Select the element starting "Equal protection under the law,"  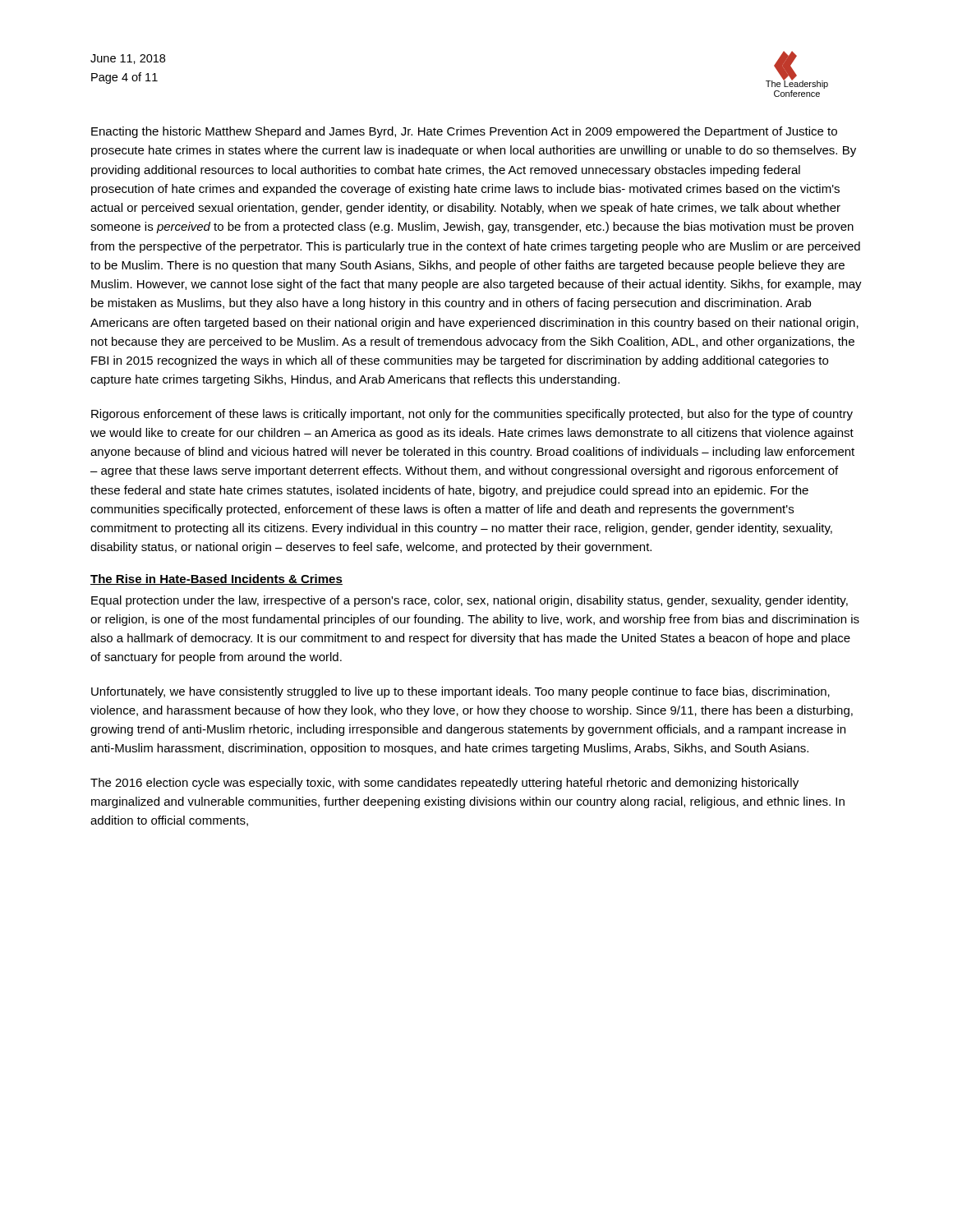pos(475,628)
